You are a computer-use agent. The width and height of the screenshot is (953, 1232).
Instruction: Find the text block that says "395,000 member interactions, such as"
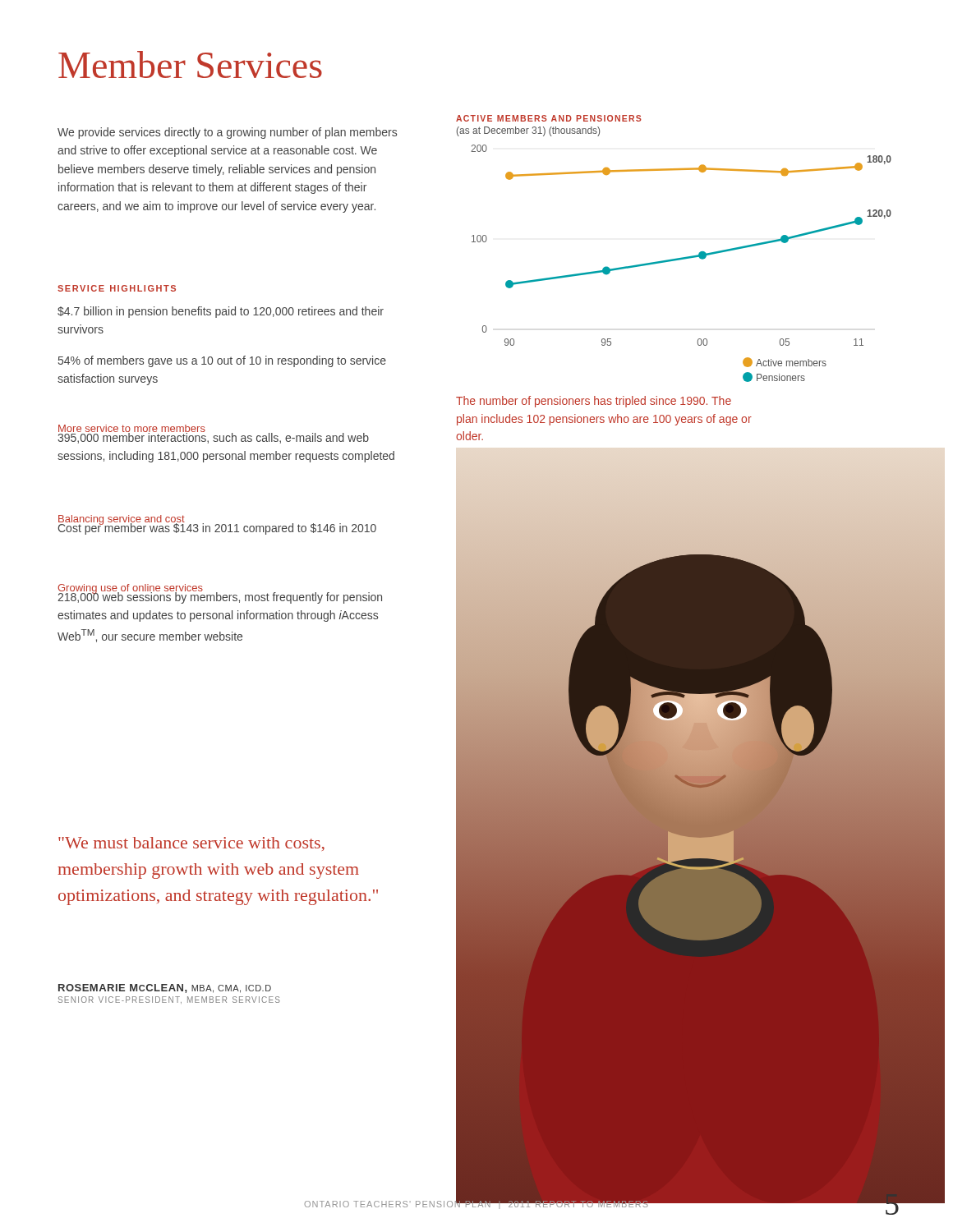(234, 447)
